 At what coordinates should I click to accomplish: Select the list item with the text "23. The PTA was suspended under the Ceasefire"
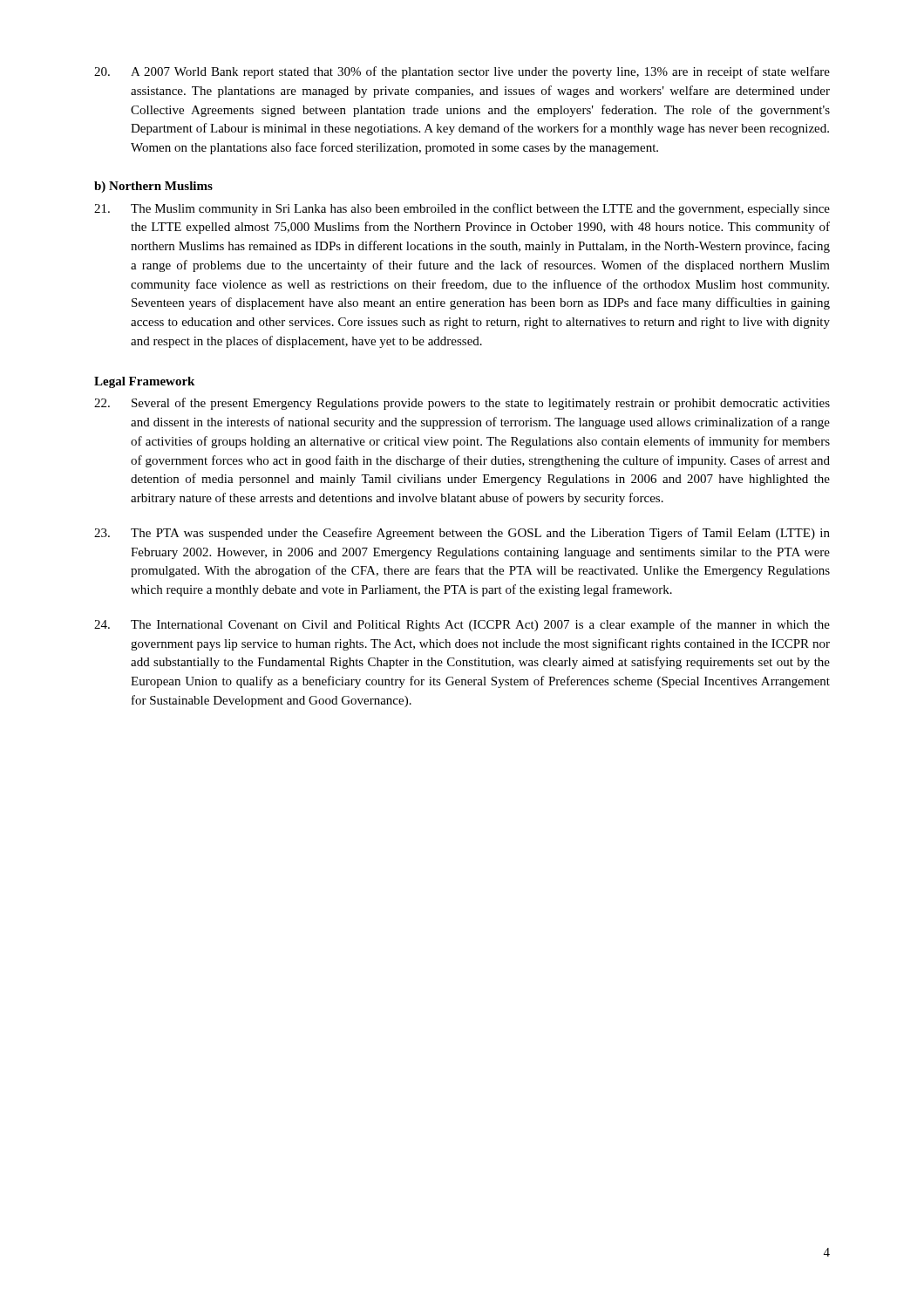(x=462, y=562)
